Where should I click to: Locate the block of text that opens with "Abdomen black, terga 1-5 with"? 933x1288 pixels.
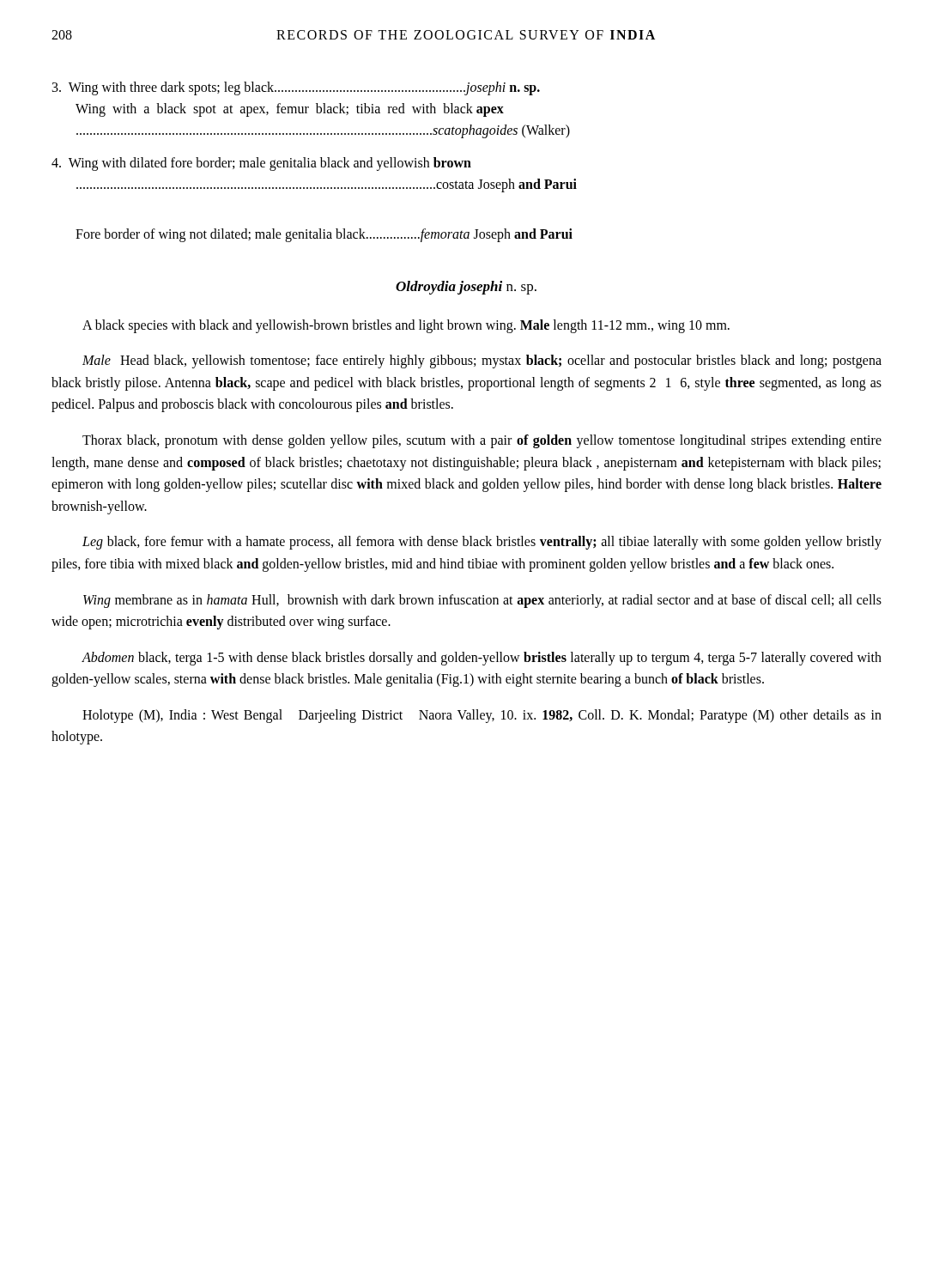point(466,668)
